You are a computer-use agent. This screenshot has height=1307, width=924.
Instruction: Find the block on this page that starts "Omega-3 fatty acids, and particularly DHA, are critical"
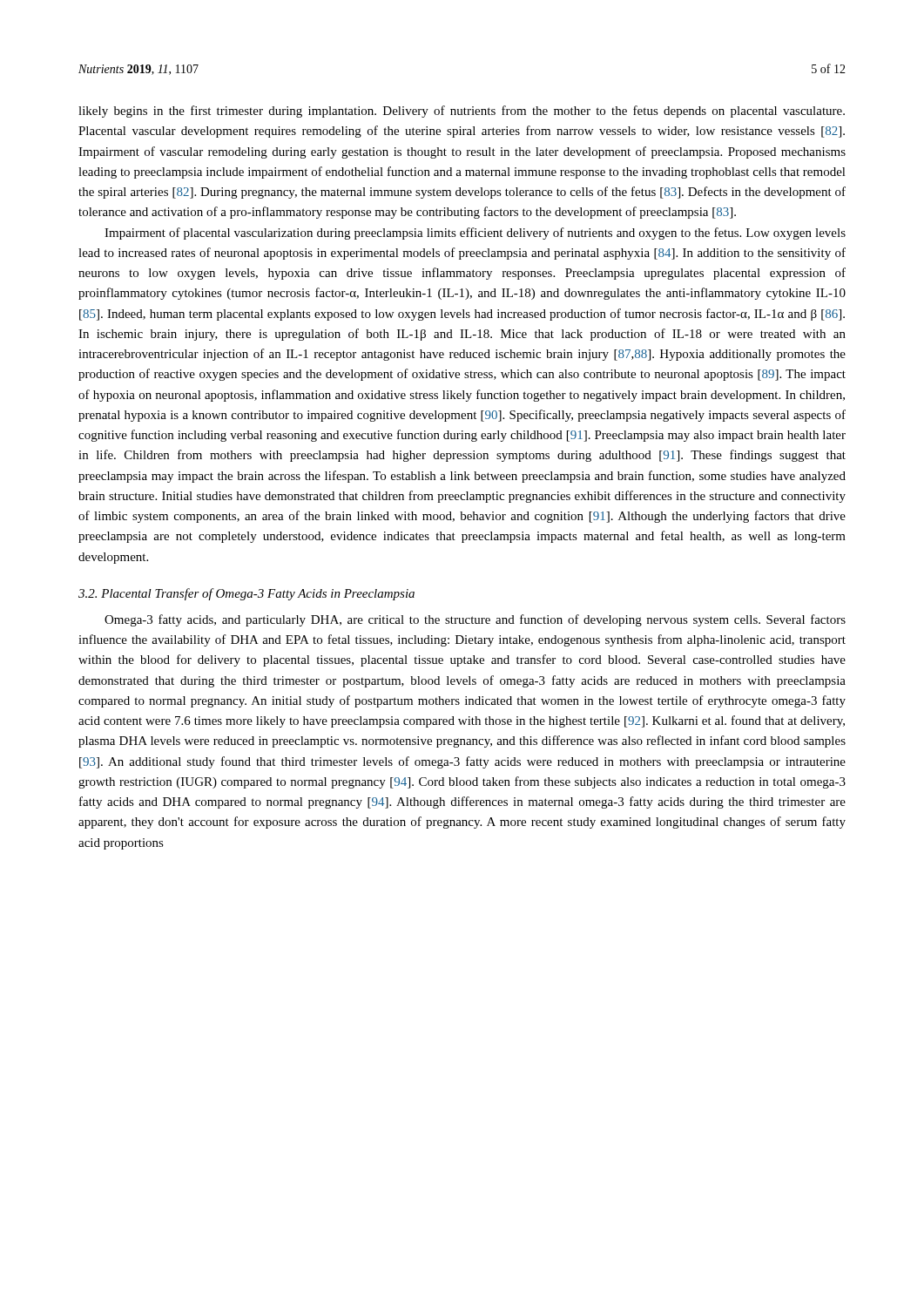[462, 731]
